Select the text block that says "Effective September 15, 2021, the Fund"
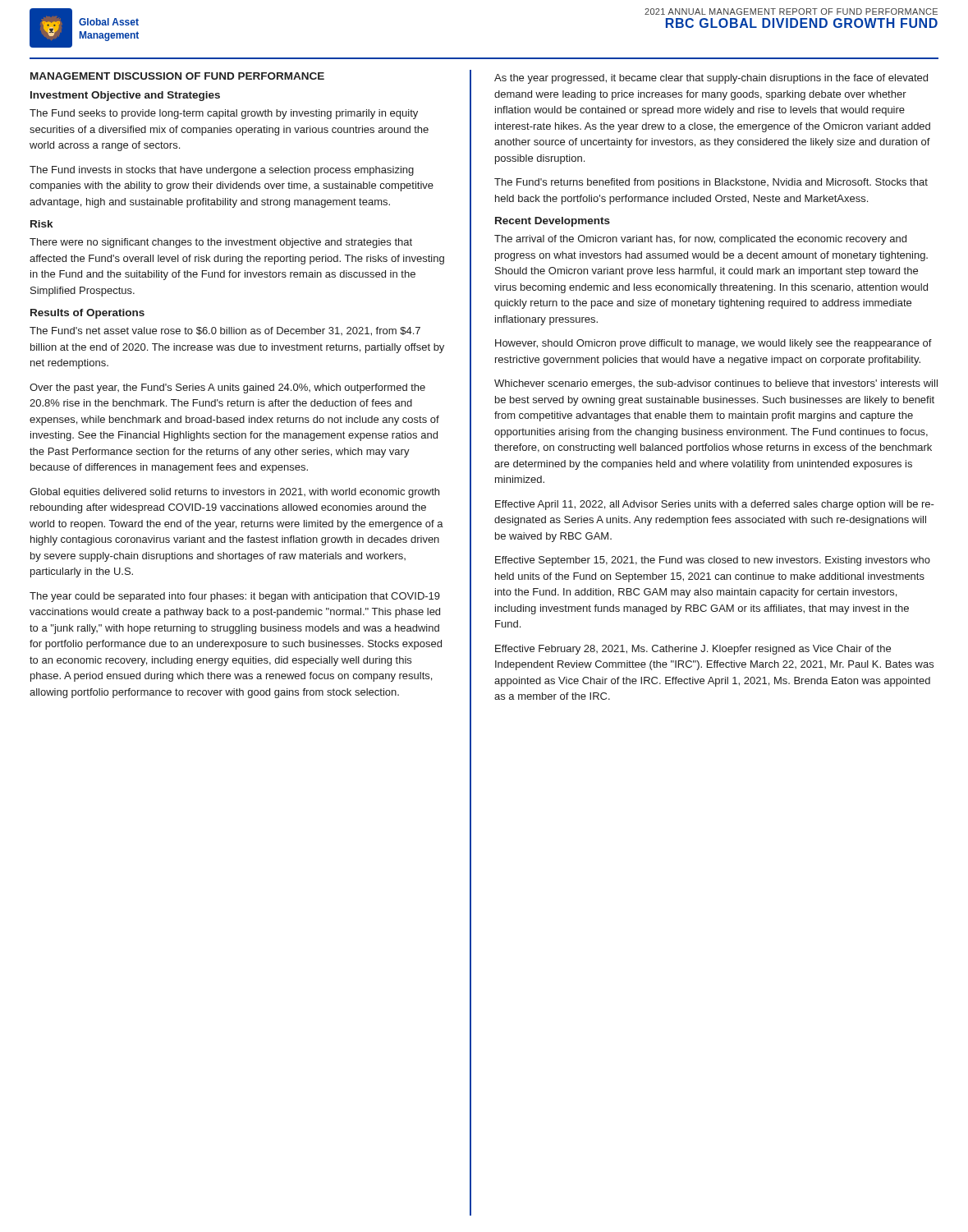This screenshot has height=1232, width=968. (x=712, y=592)
